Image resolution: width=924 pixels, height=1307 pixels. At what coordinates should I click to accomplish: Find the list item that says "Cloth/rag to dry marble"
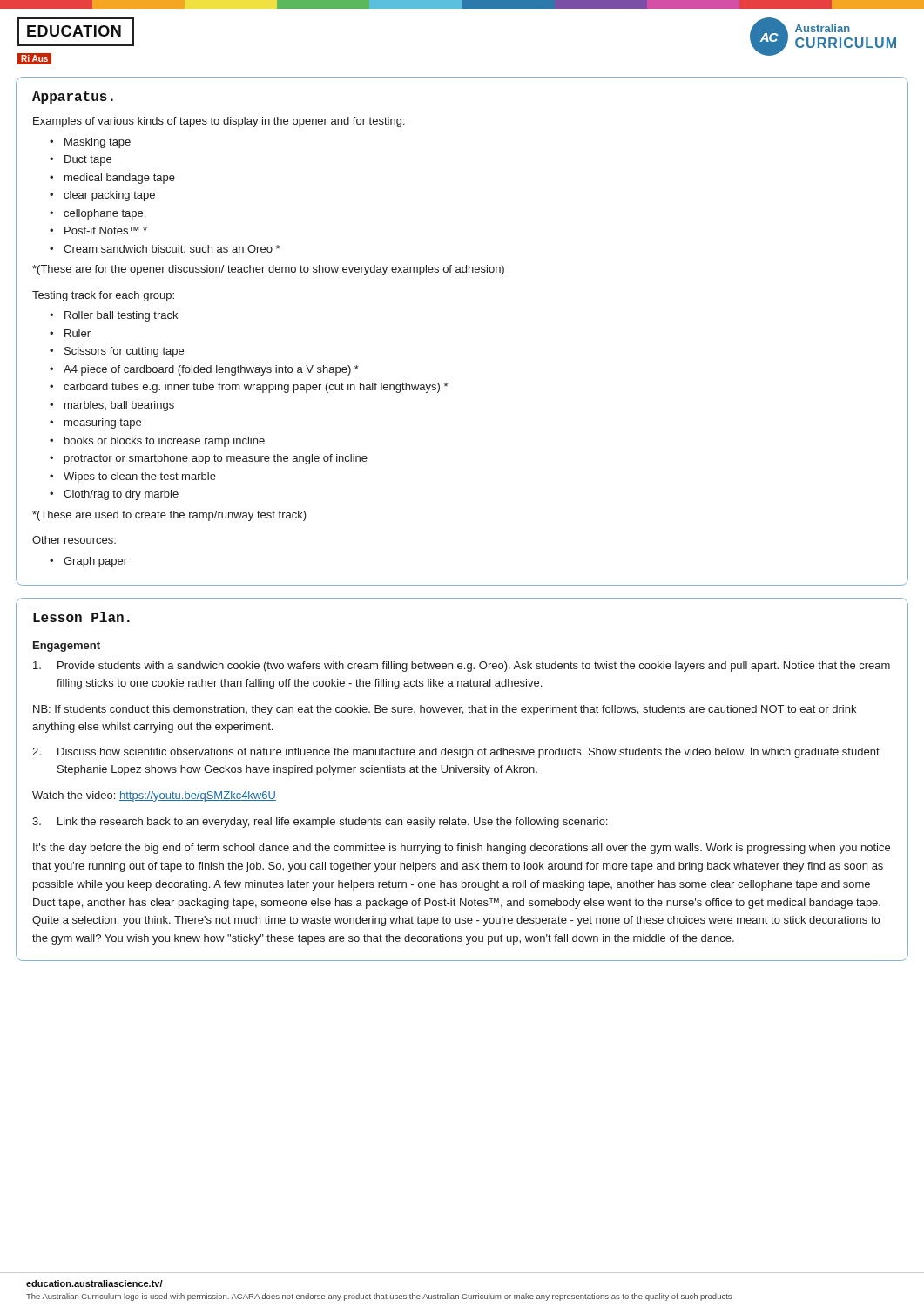(x=121, y=494)
